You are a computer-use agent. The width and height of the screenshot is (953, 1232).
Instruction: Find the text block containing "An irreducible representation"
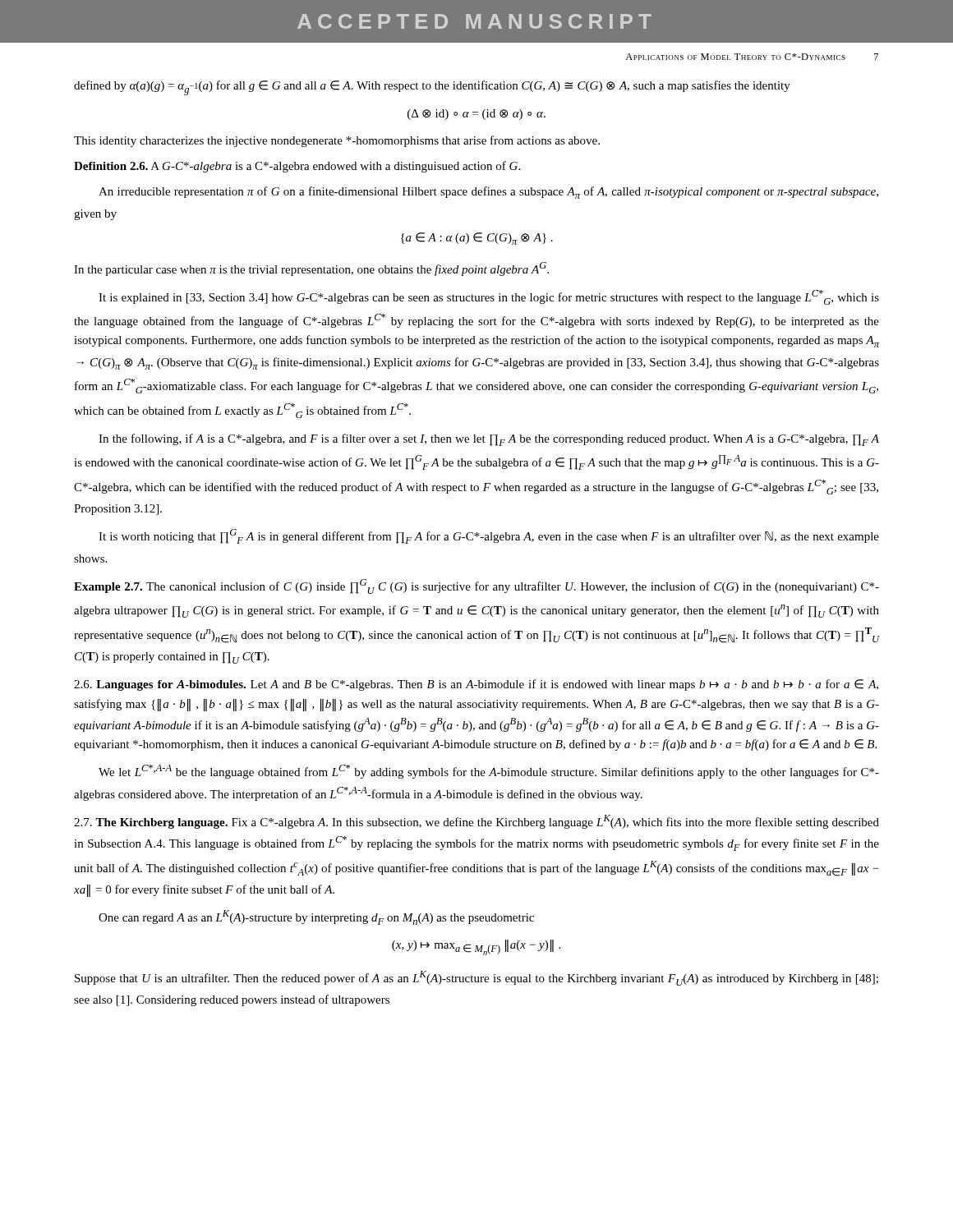(476, 202)
